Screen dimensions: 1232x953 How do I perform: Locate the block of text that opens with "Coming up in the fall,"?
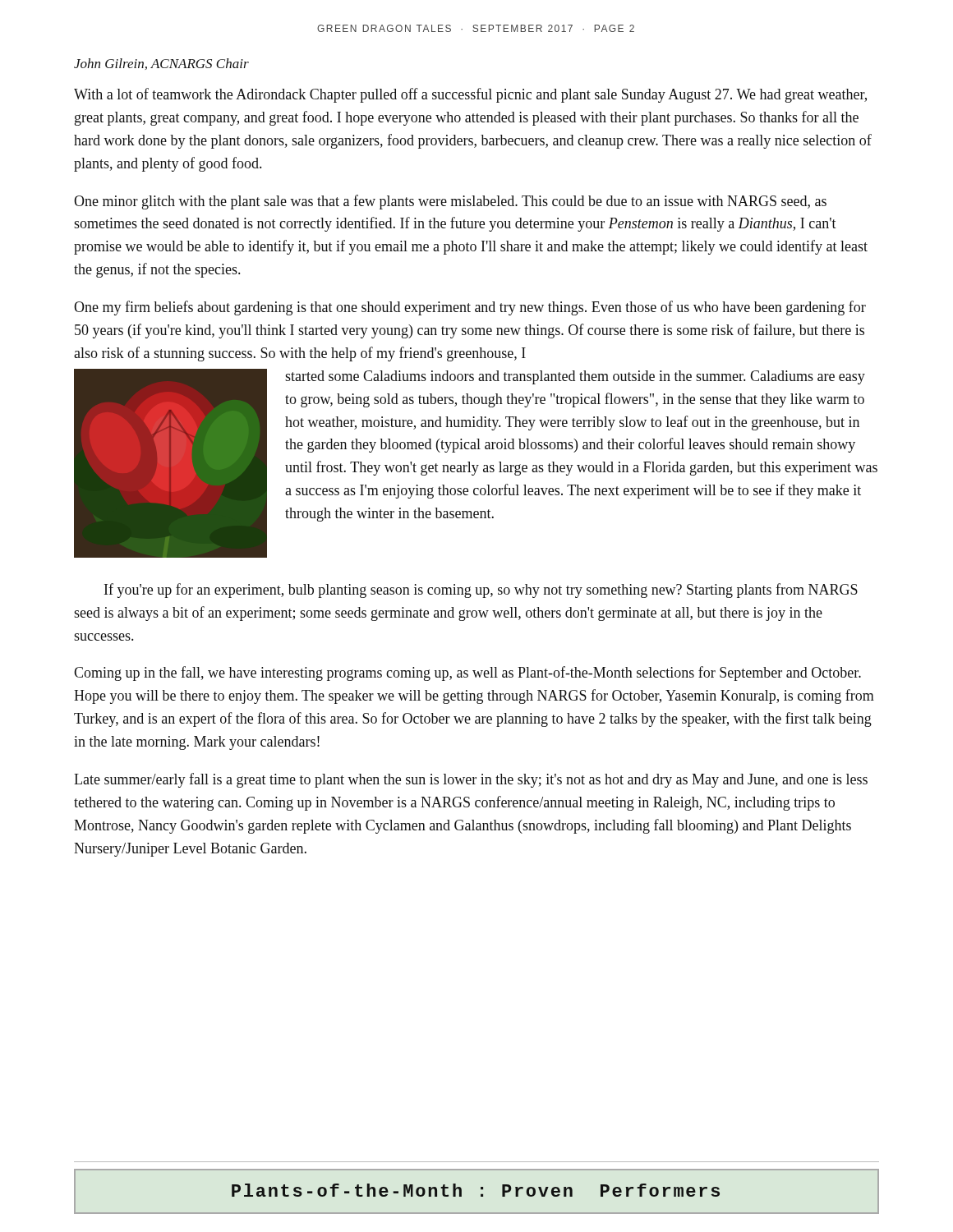pos(474,707)
